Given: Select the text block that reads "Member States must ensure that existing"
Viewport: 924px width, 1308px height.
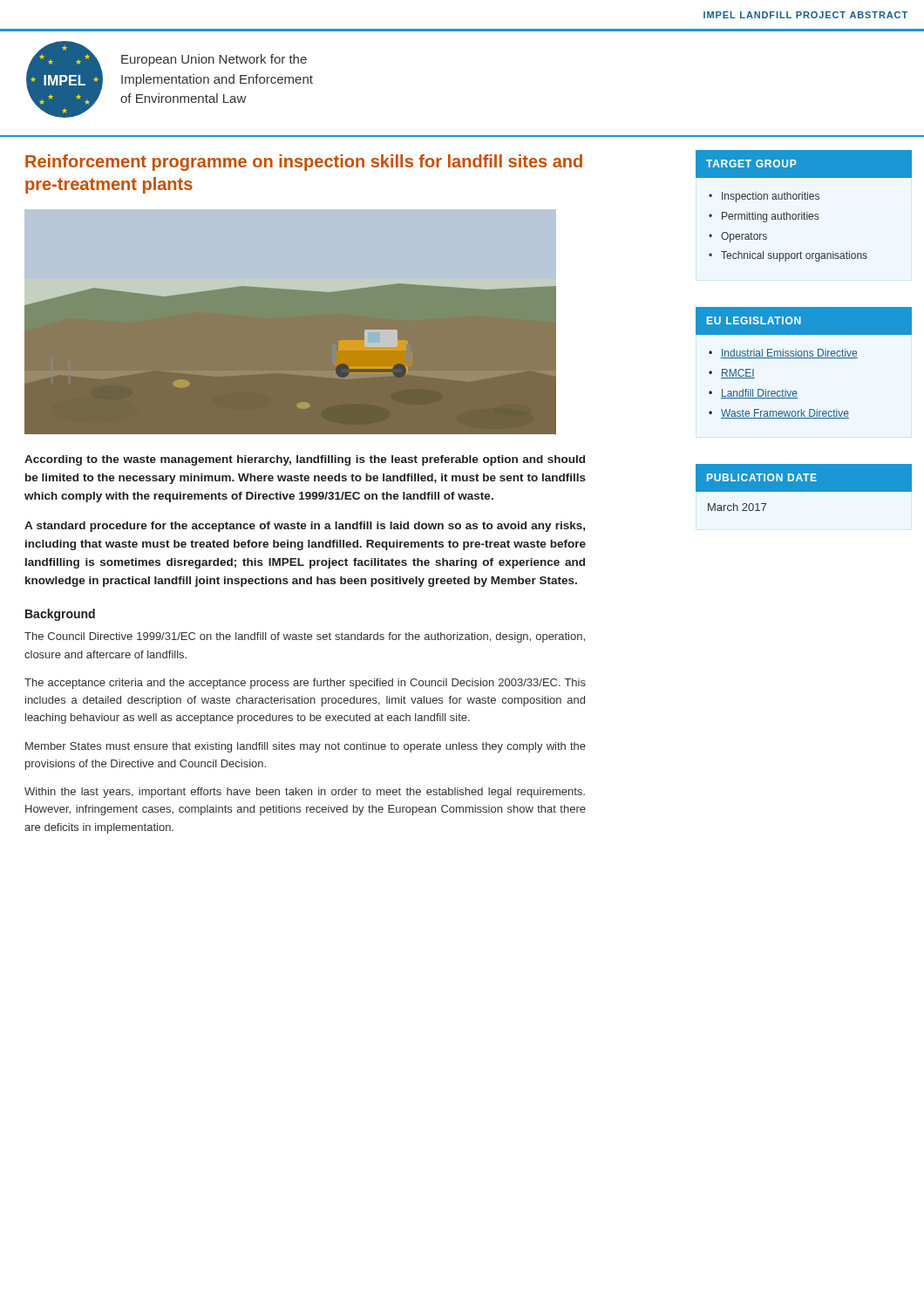Looking at the screenshot, I should click(305, 755).
